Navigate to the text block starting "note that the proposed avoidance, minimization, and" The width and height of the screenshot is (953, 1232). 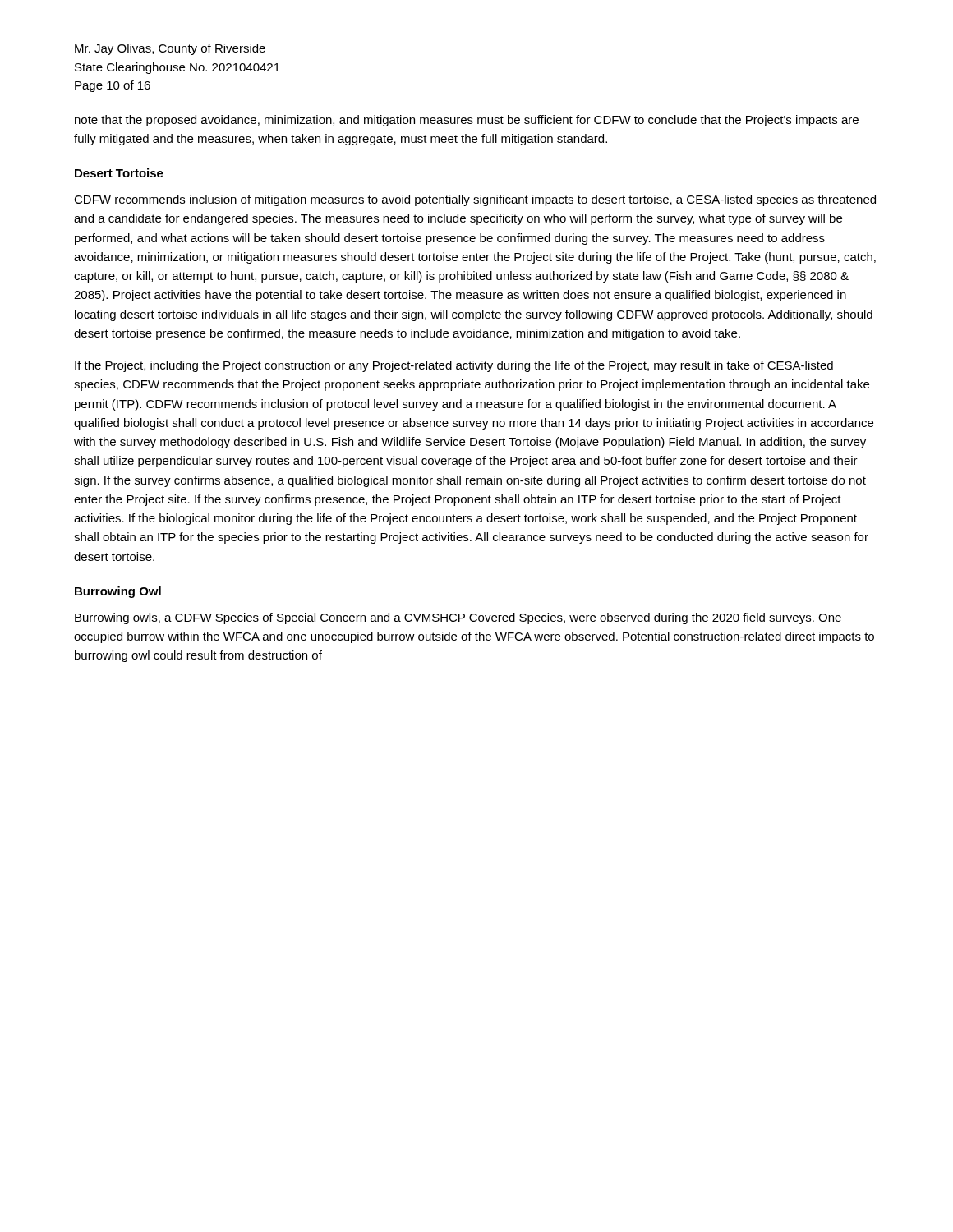(x=466, y=129)
